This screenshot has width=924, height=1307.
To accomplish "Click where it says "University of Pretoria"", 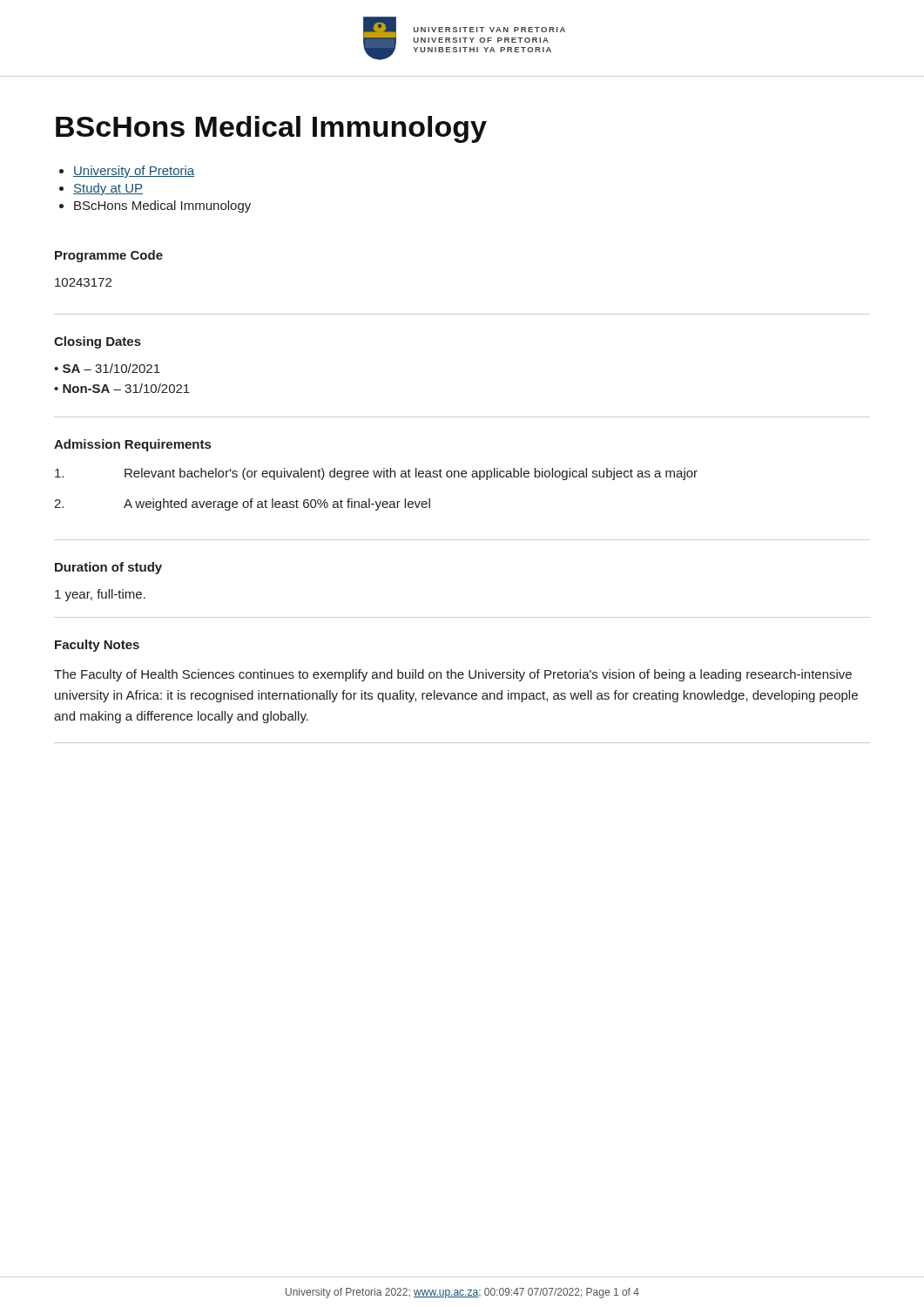I will point(134,170).
